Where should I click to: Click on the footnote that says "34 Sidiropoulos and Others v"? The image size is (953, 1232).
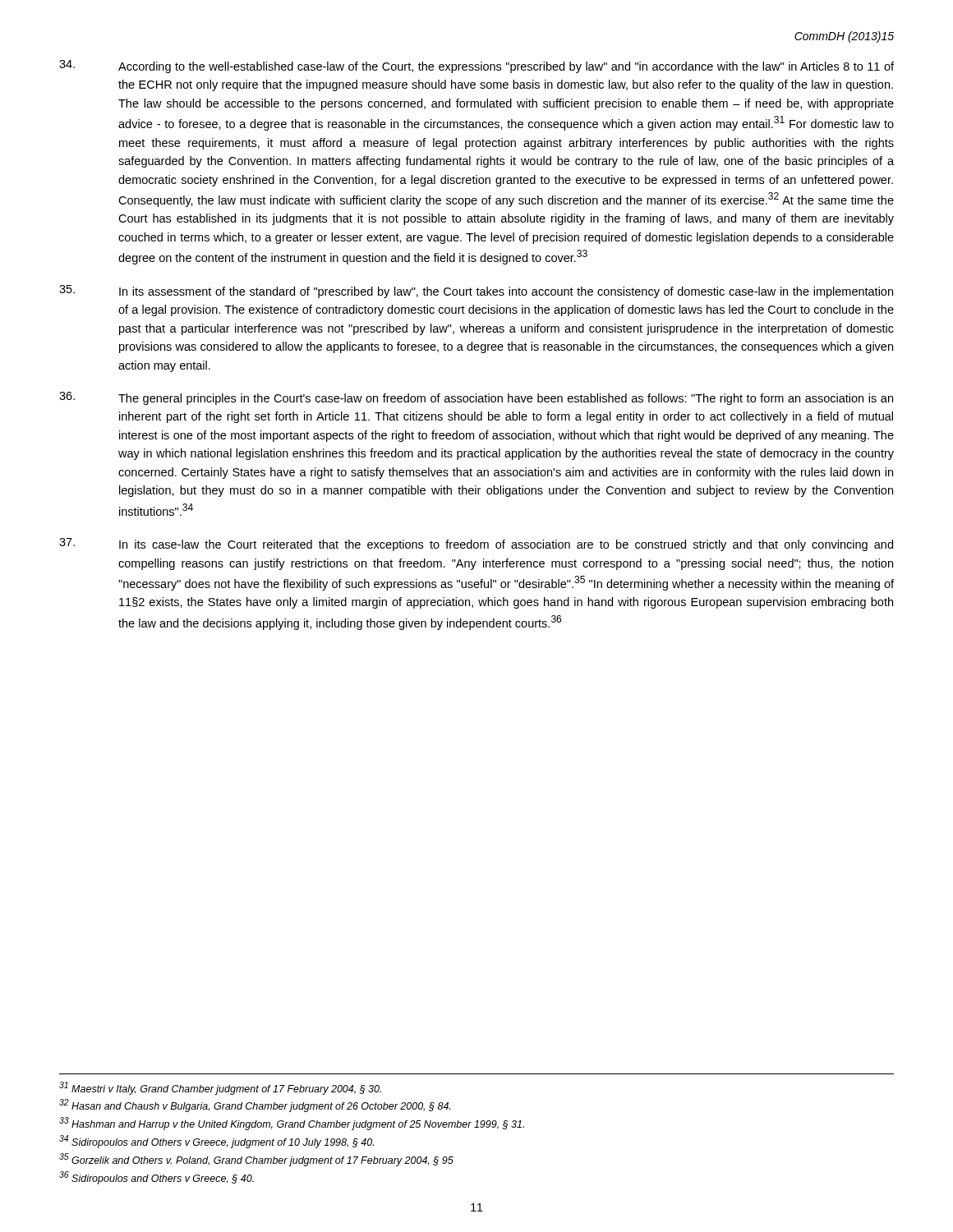click(217, 1142)
